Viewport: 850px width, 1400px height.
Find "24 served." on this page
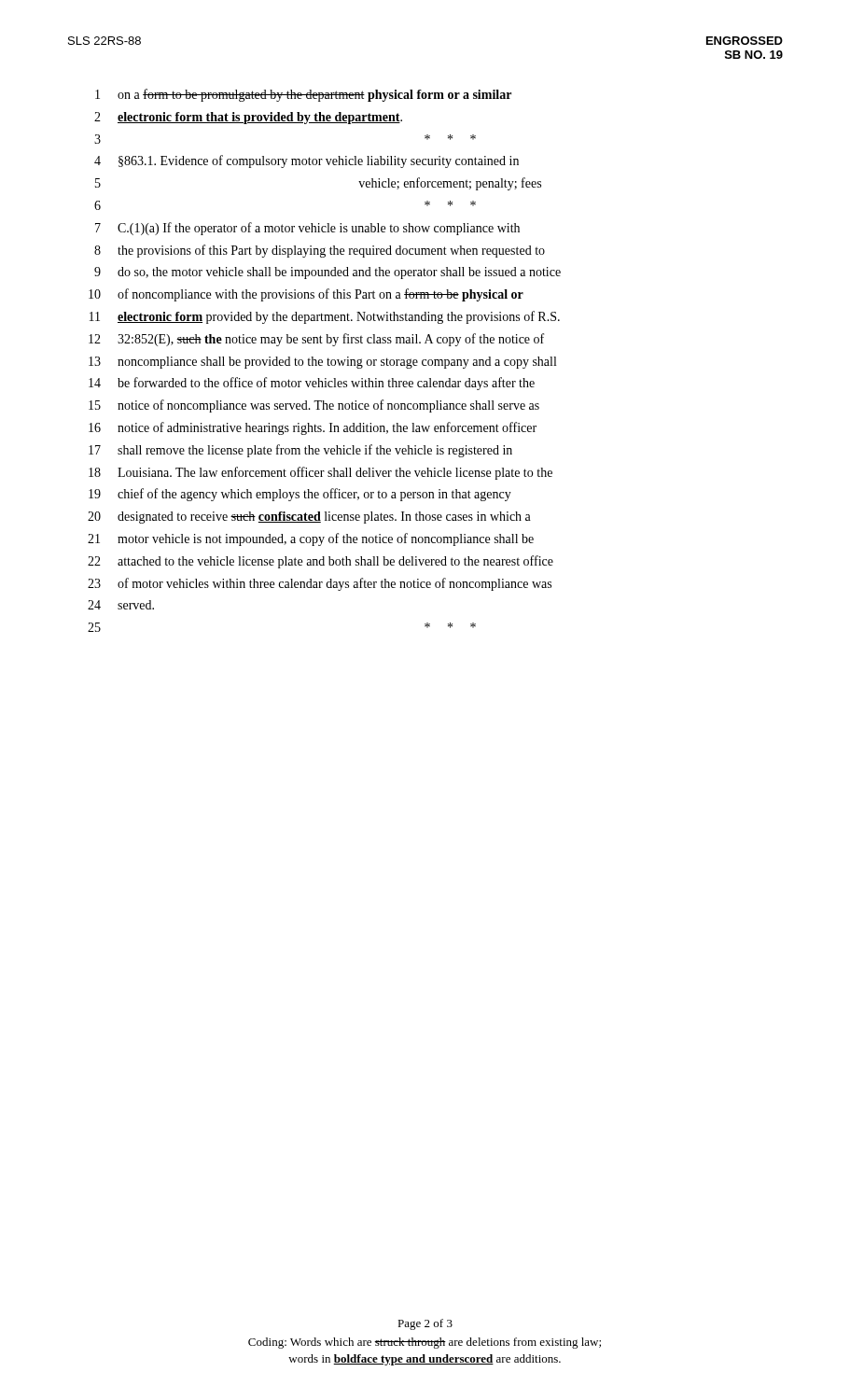121,605
